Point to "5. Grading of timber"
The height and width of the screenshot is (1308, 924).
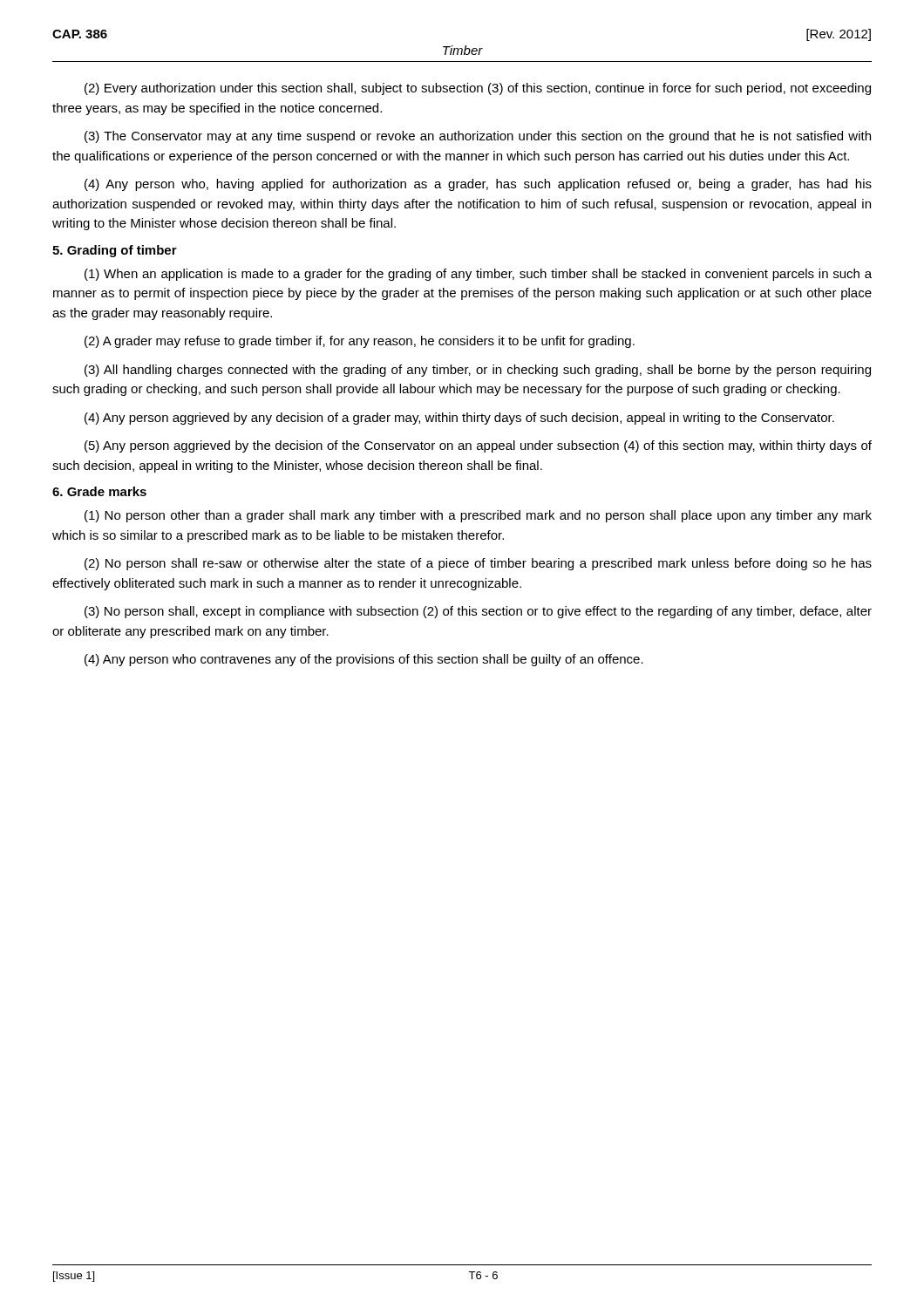(x=114, y=249)
